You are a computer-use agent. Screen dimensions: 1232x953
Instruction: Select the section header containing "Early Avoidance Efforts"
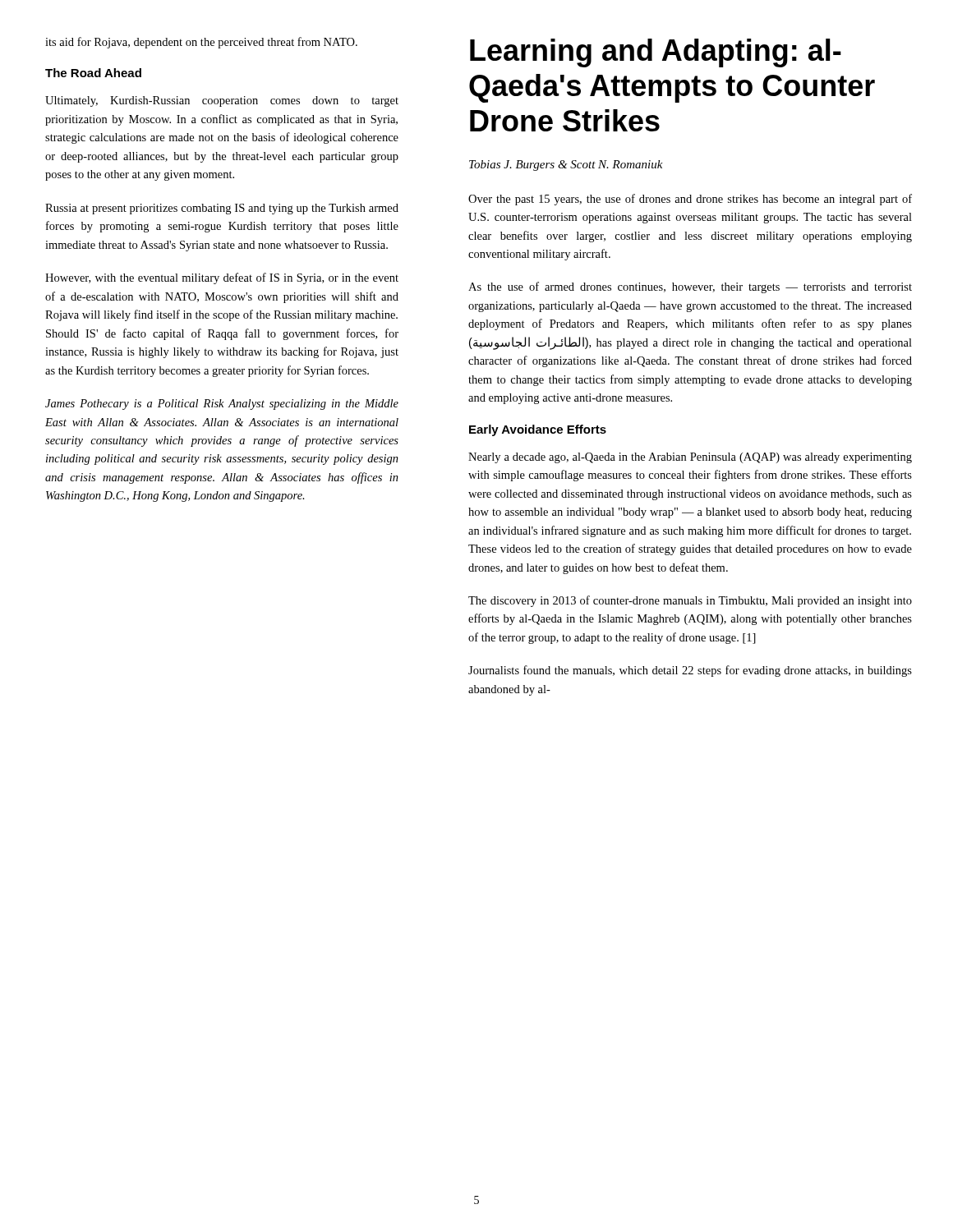click(537, 429)
